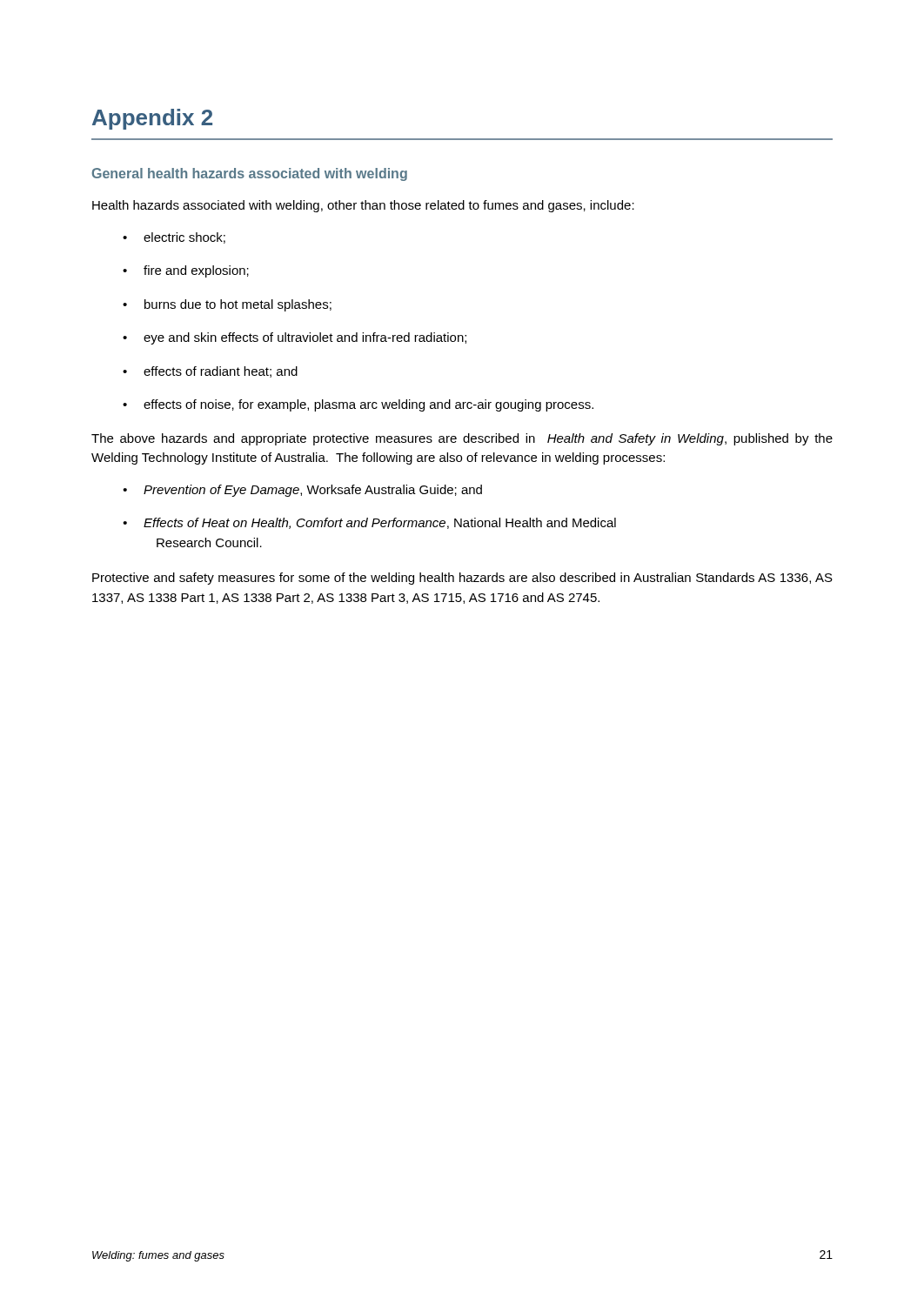924x1305 pixels.
Task: Locate the text "General health hazards associated with welding"
Action: (x=250, y=174)
